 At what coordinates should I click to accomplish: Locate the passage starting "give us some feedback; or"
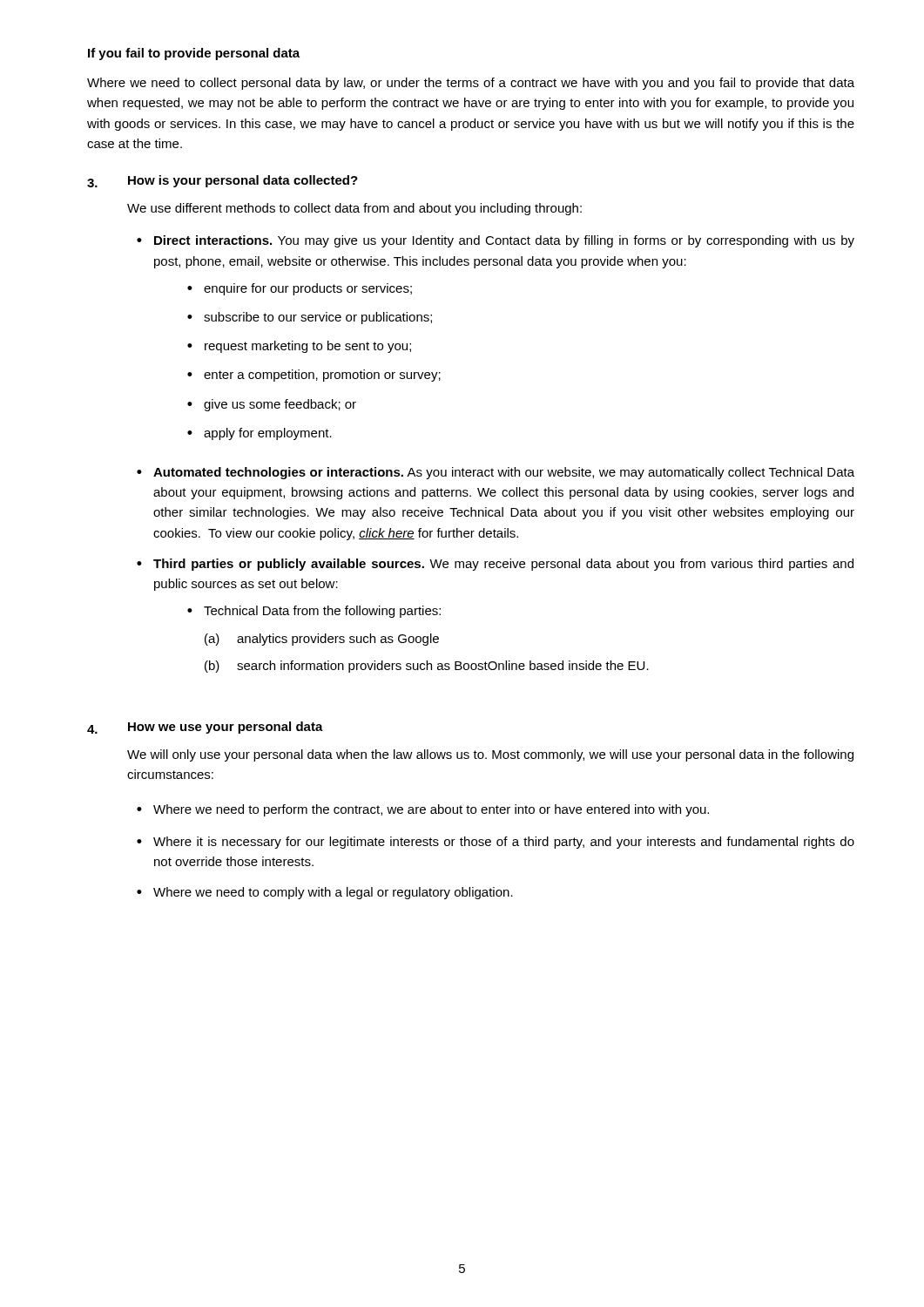pyautogui.click(x=280, y=403)
